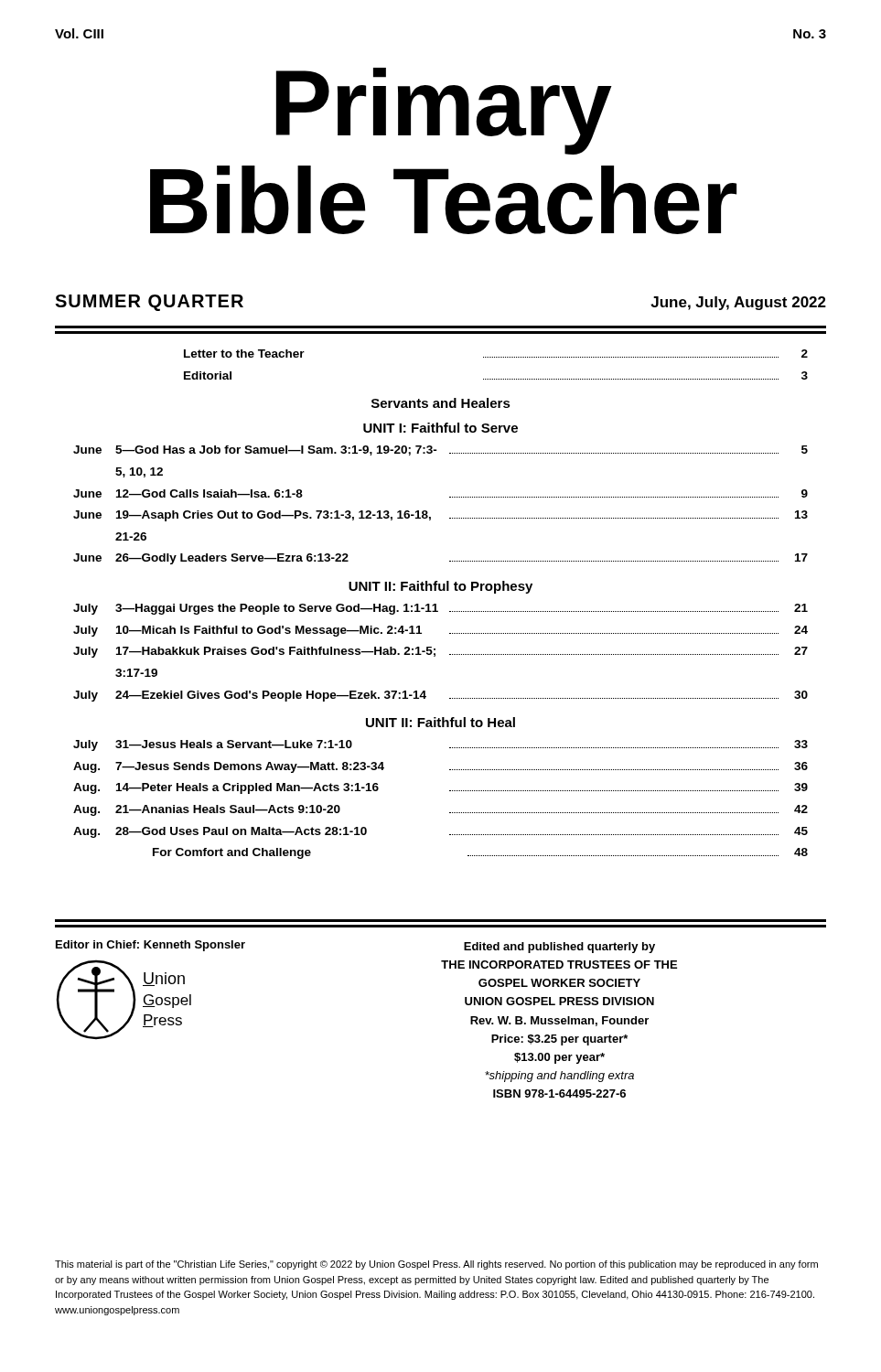Find the element starting "Editorial 3"

point(495,375)
